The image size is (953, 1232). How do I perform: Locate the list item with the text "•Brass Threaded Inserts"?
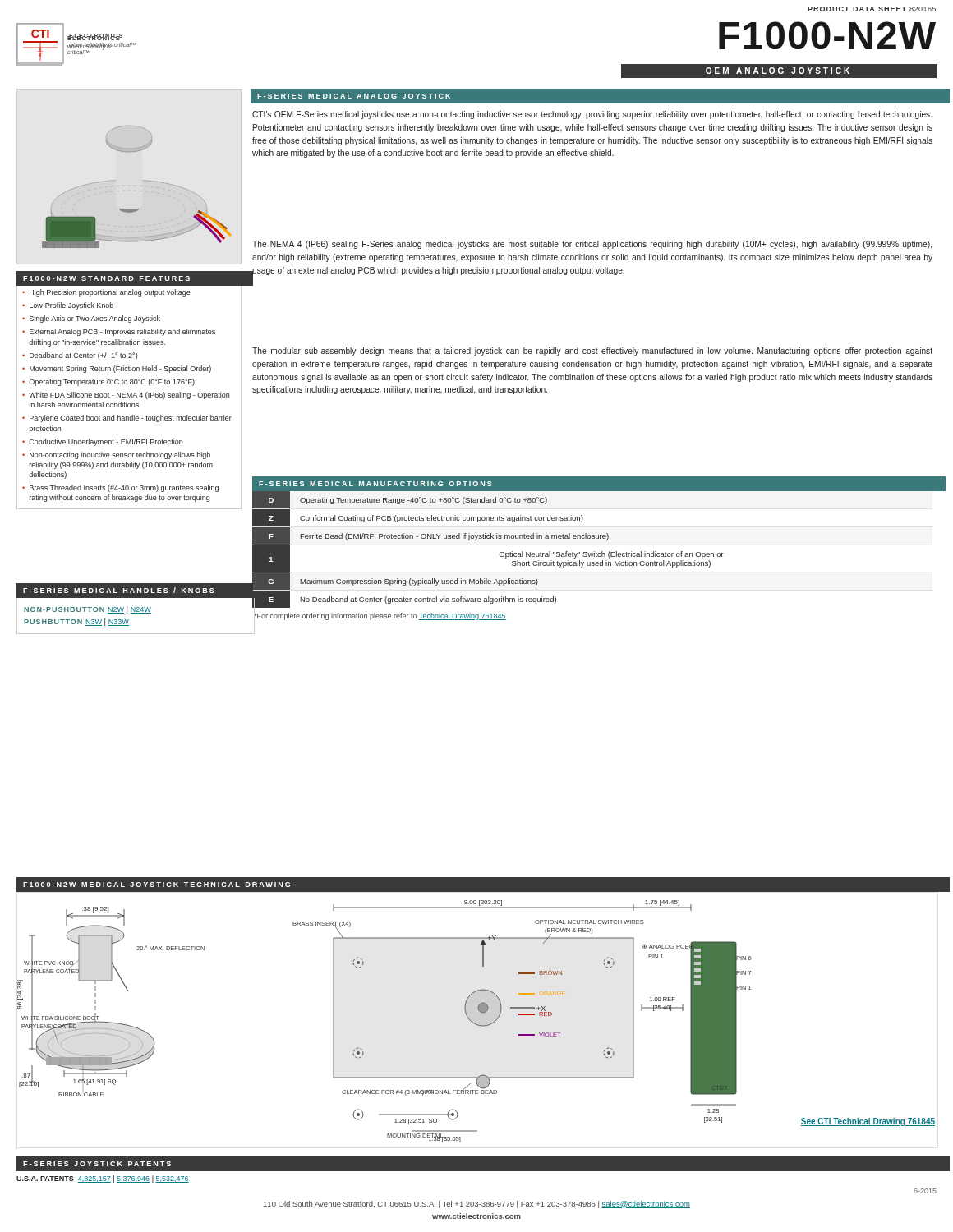129,493
